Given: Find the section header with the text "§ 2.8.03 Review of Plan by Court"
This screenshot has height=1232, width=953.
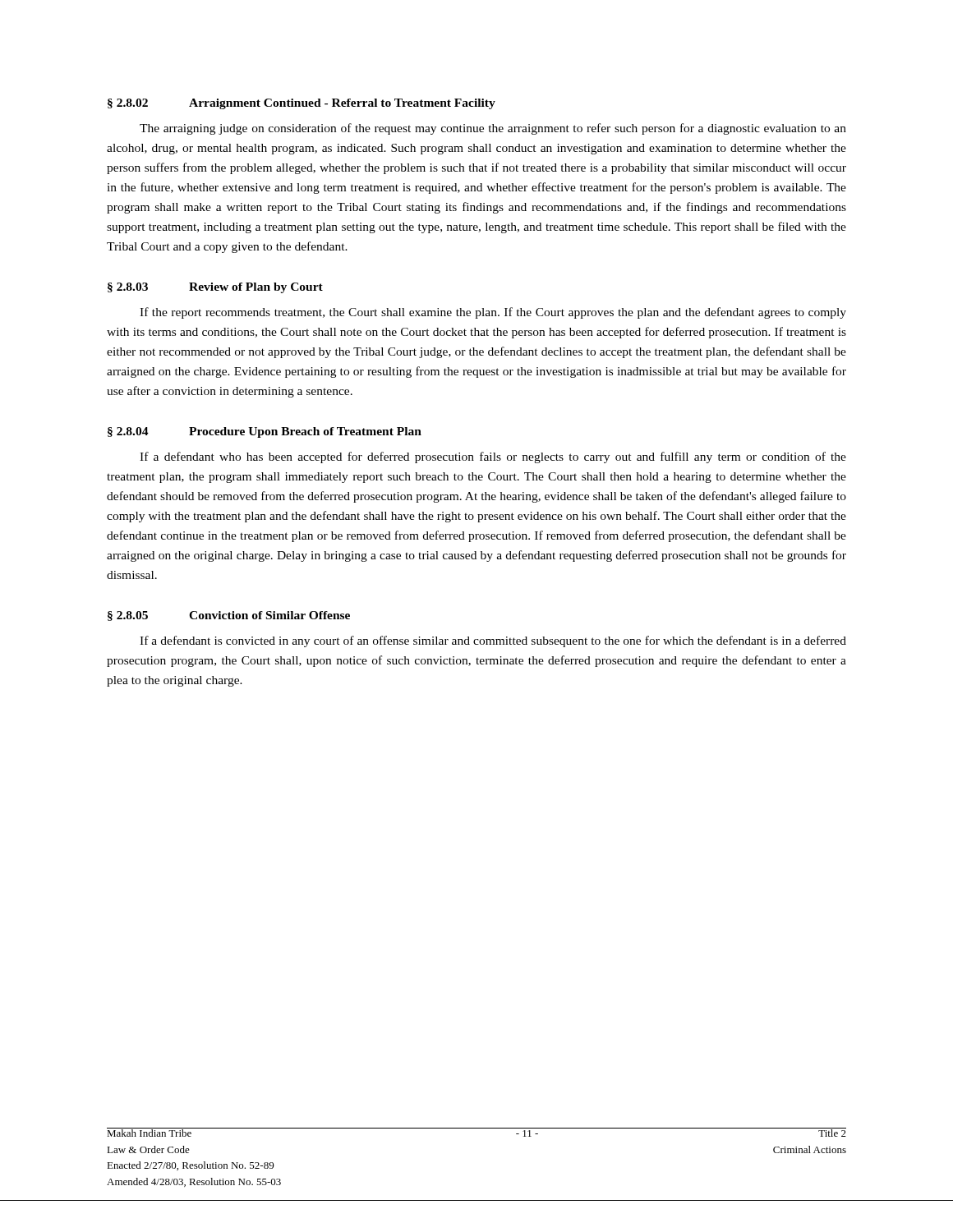Looking at the screenshot, I should point(215,287).
